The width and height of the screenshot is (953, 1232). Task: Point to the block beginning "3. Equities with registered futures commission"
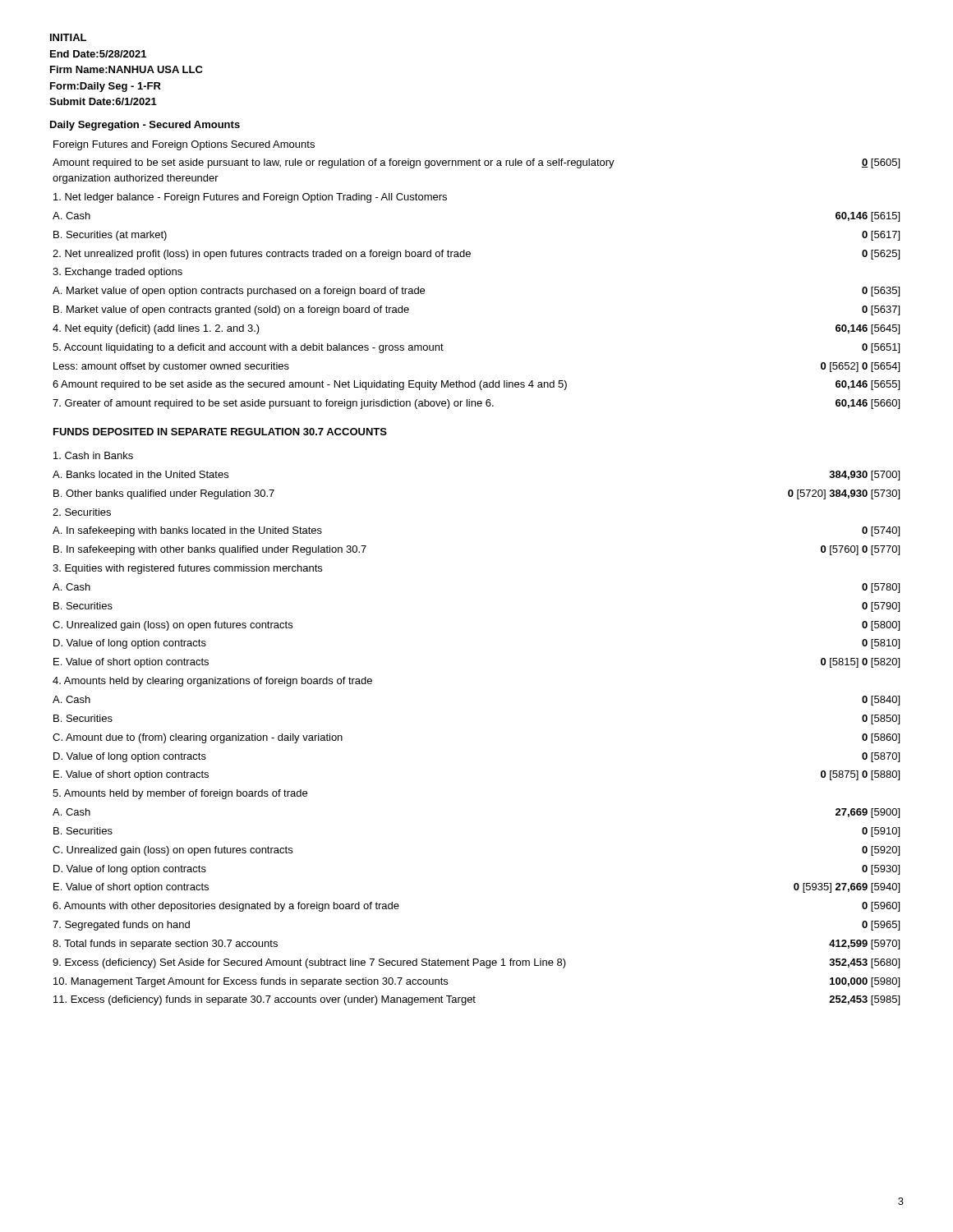pyautogui.click(x=187, y=569)
